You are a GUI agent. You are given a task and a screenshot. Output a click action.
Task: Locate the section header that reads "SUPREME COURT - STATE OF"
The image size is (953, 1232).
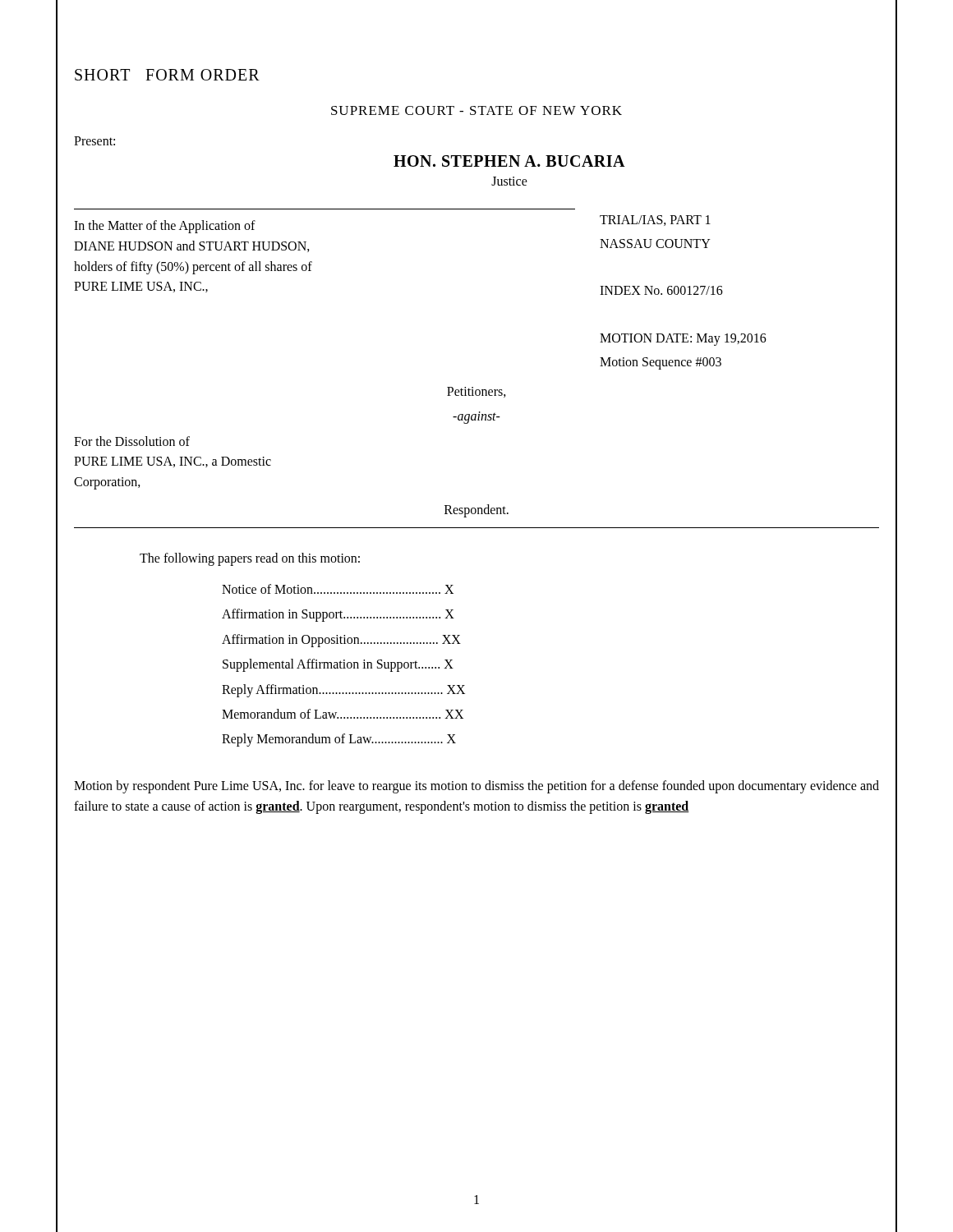coord(476,110)
